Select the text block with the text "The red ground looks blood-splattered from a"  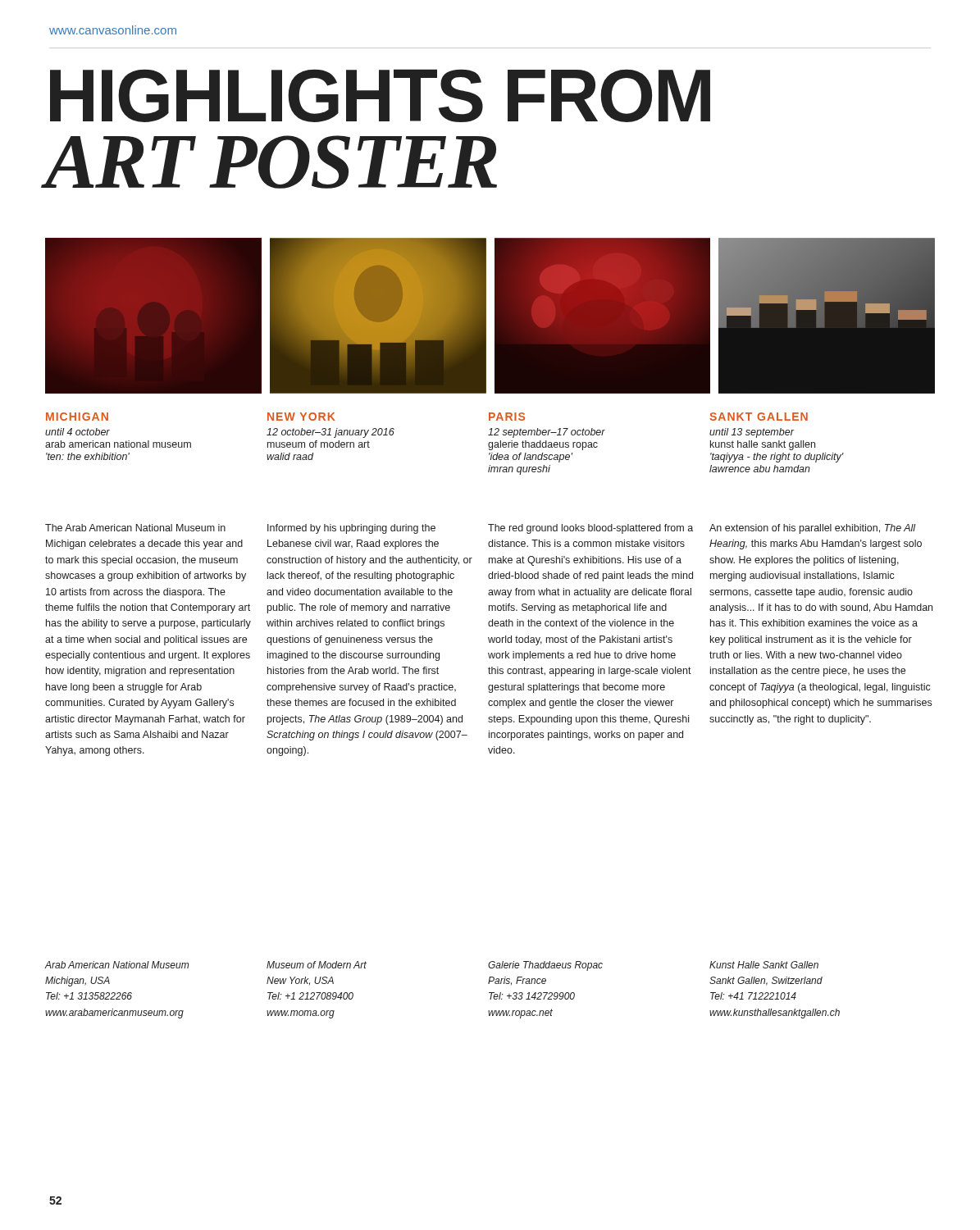(591, 640)
